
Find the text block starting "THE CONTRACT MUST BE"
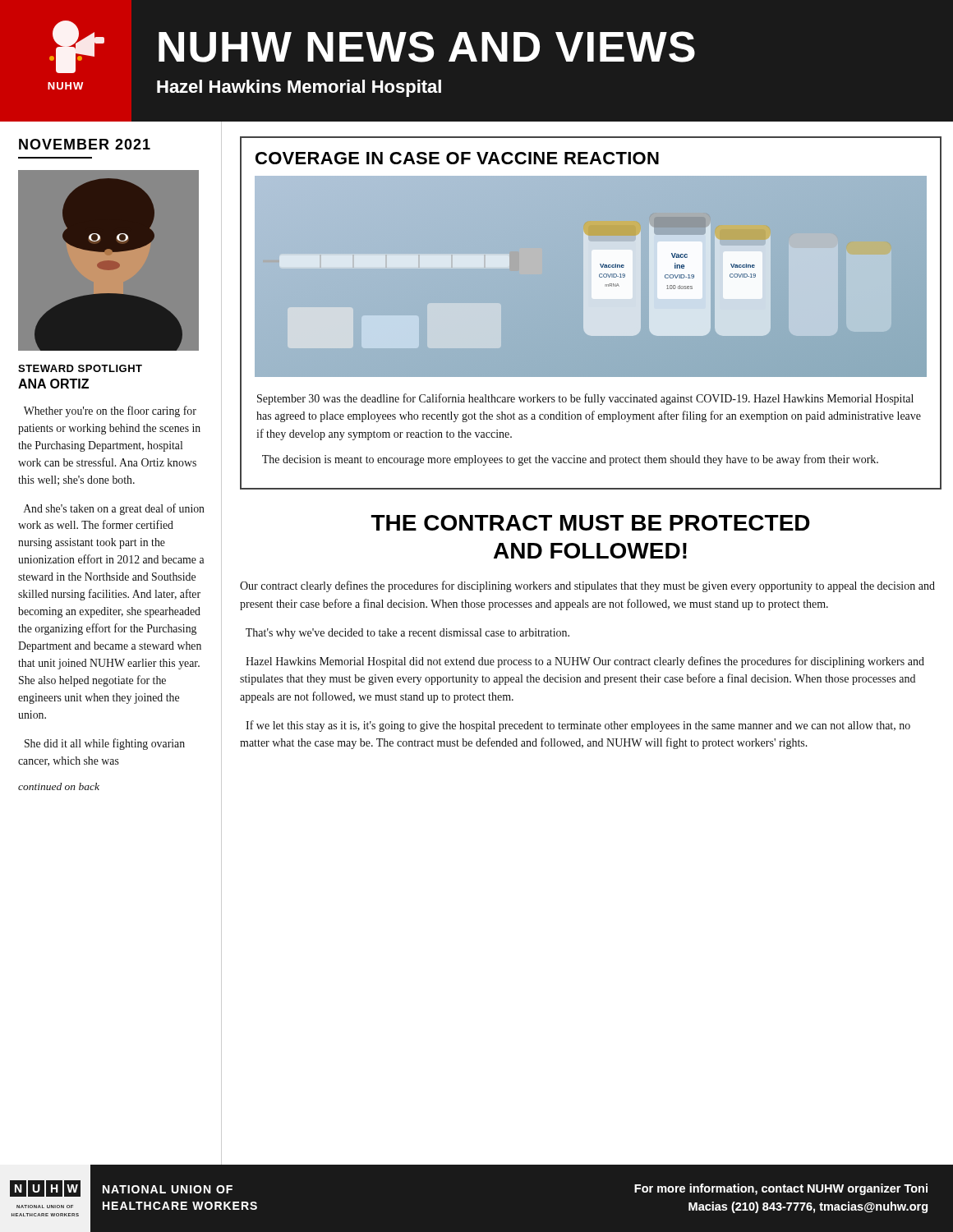click(x=591, y=537)
